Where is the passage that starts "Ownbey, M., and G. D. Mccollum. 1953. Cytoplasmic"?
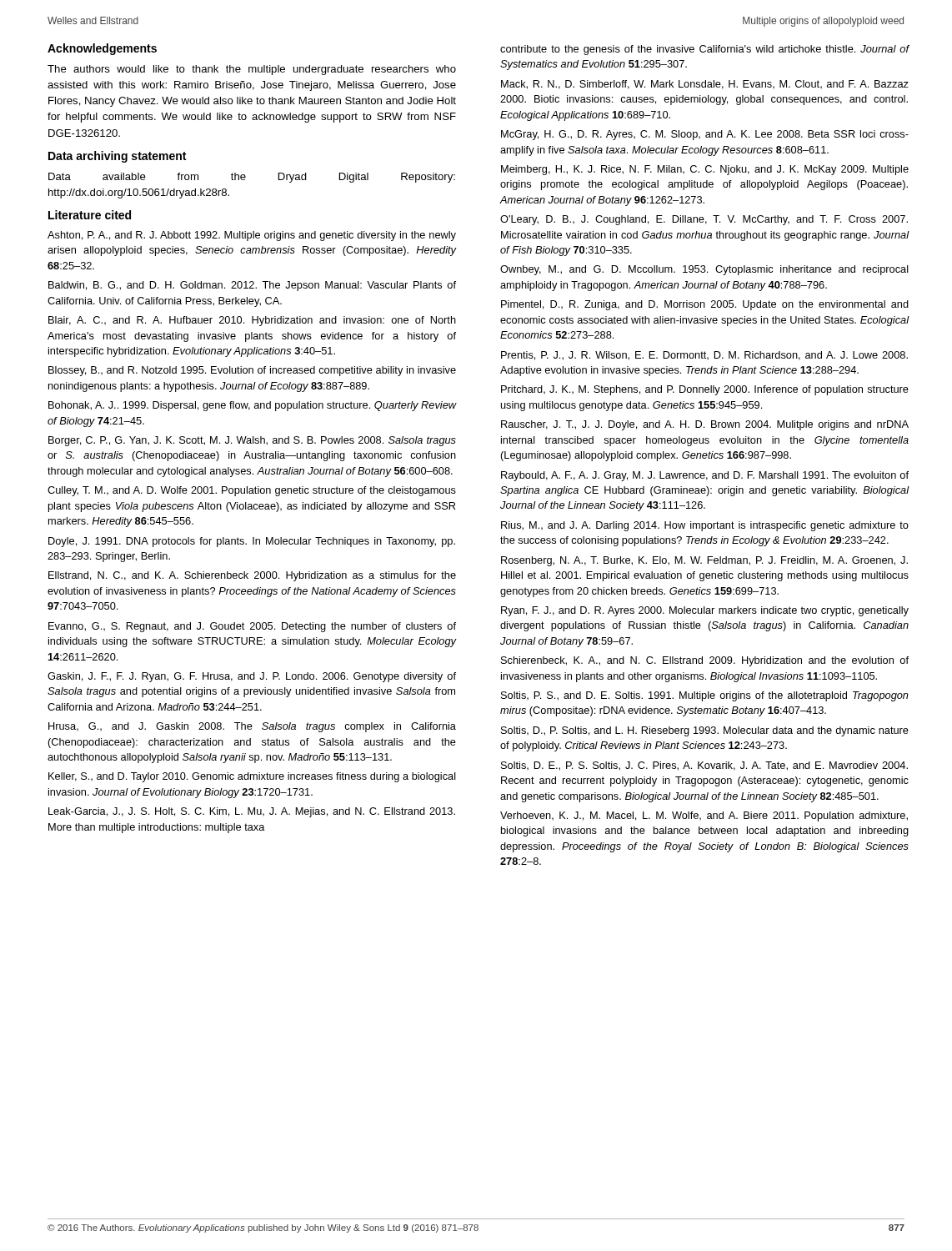Viewport: 952px width, 1251px height. [x=704, y=278]
